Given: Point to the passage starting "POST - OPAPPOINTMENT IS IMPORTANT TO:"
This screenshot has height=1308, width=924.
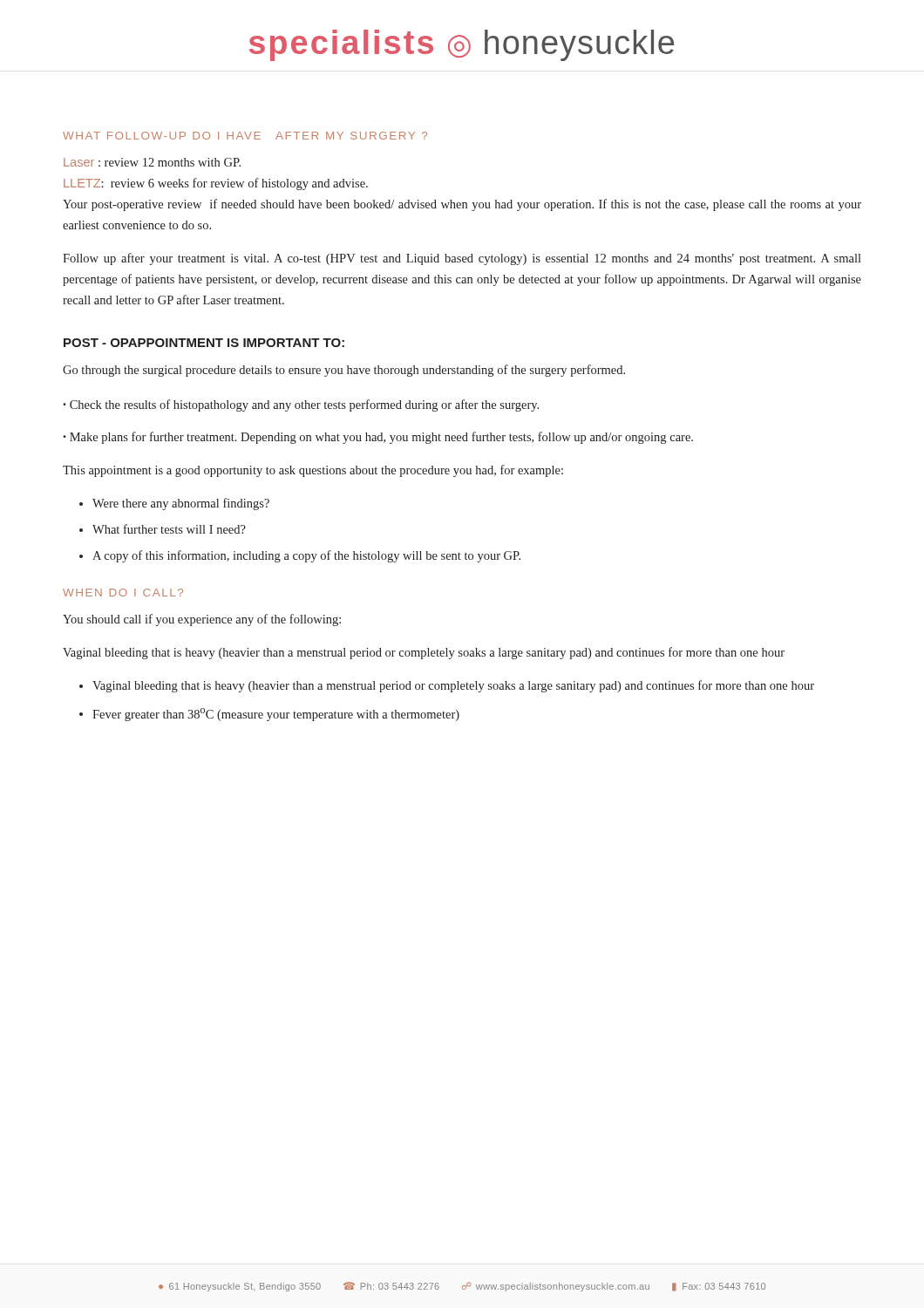Looking at the screenshot, I should coord(204,343).
